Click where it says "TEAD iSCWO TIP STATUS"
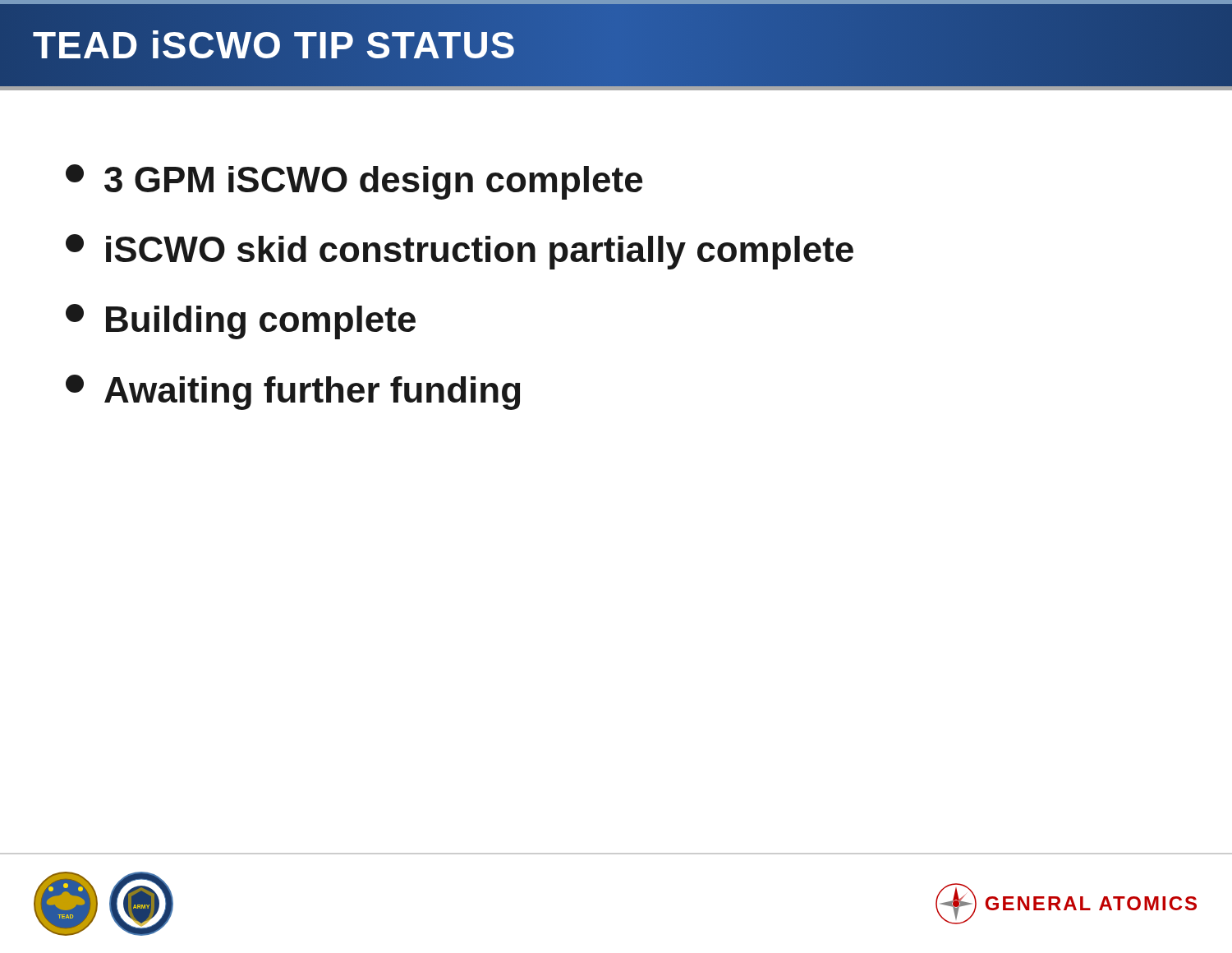1232x953 pixels. click(616, 2)
